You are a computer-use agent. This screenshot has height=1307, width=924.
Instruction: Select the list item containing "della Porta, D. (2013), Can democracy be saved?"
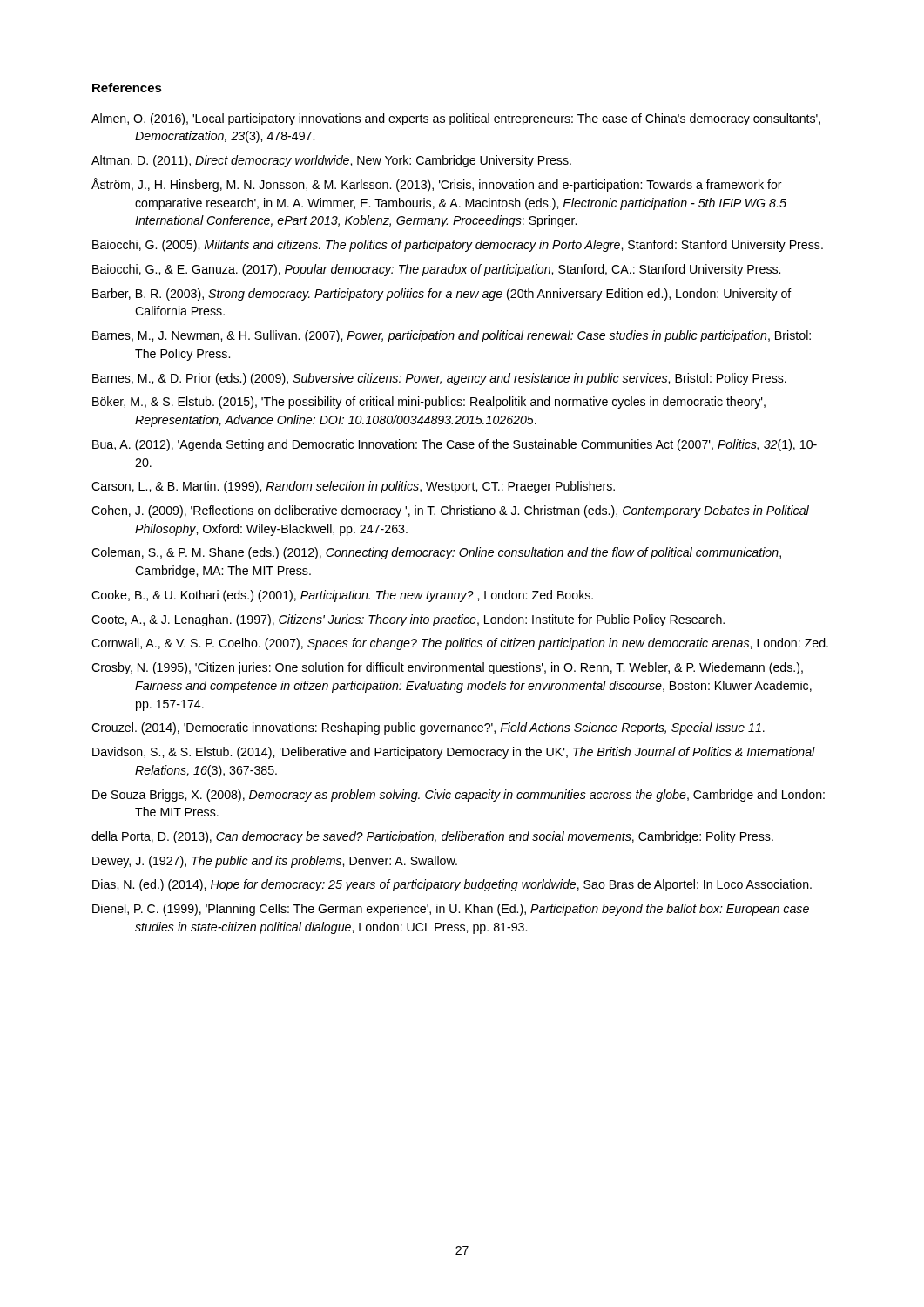(x=433, y=836)
